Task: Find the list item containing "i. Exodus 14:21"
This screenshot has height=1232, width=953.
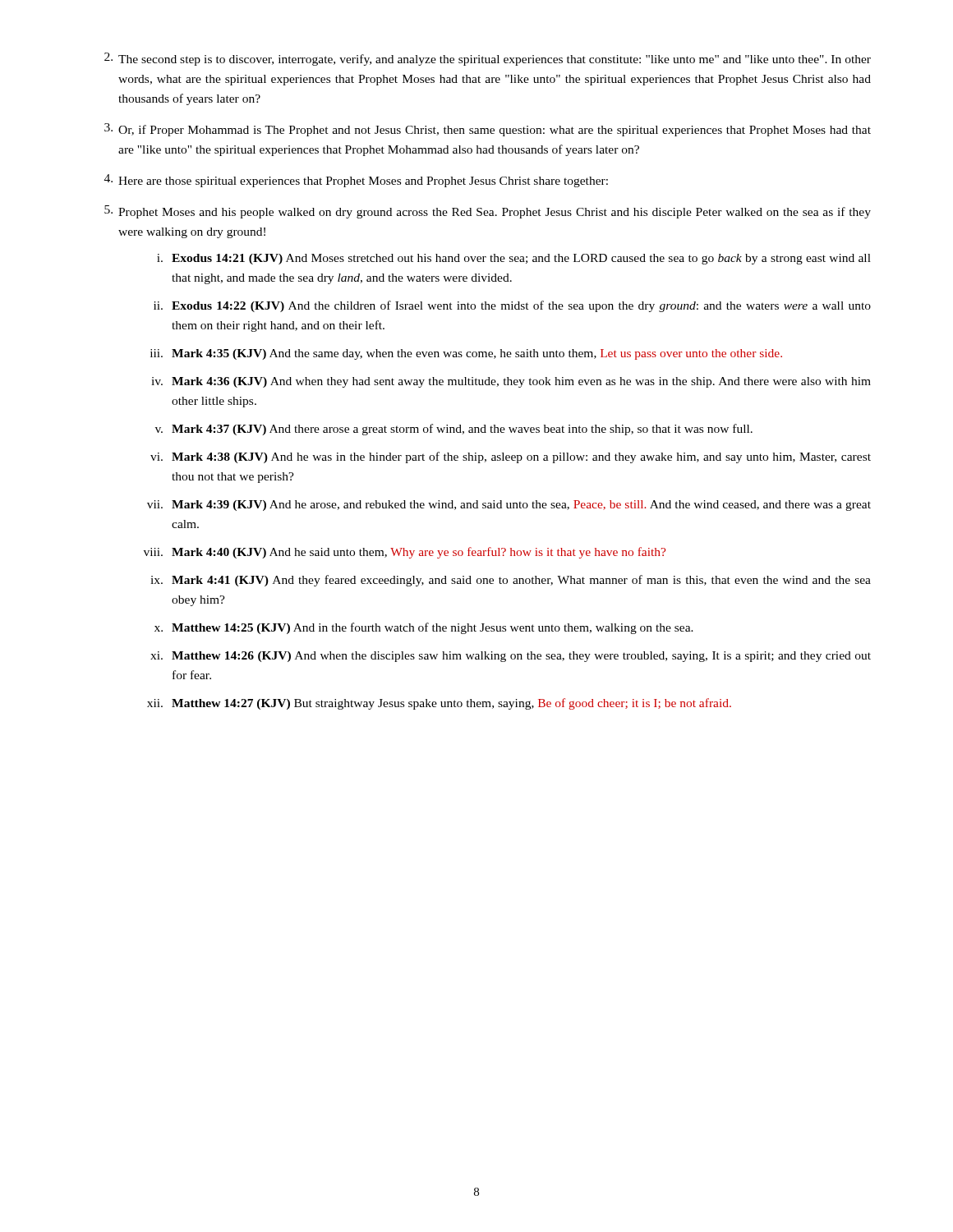Action: pos(495,268)
